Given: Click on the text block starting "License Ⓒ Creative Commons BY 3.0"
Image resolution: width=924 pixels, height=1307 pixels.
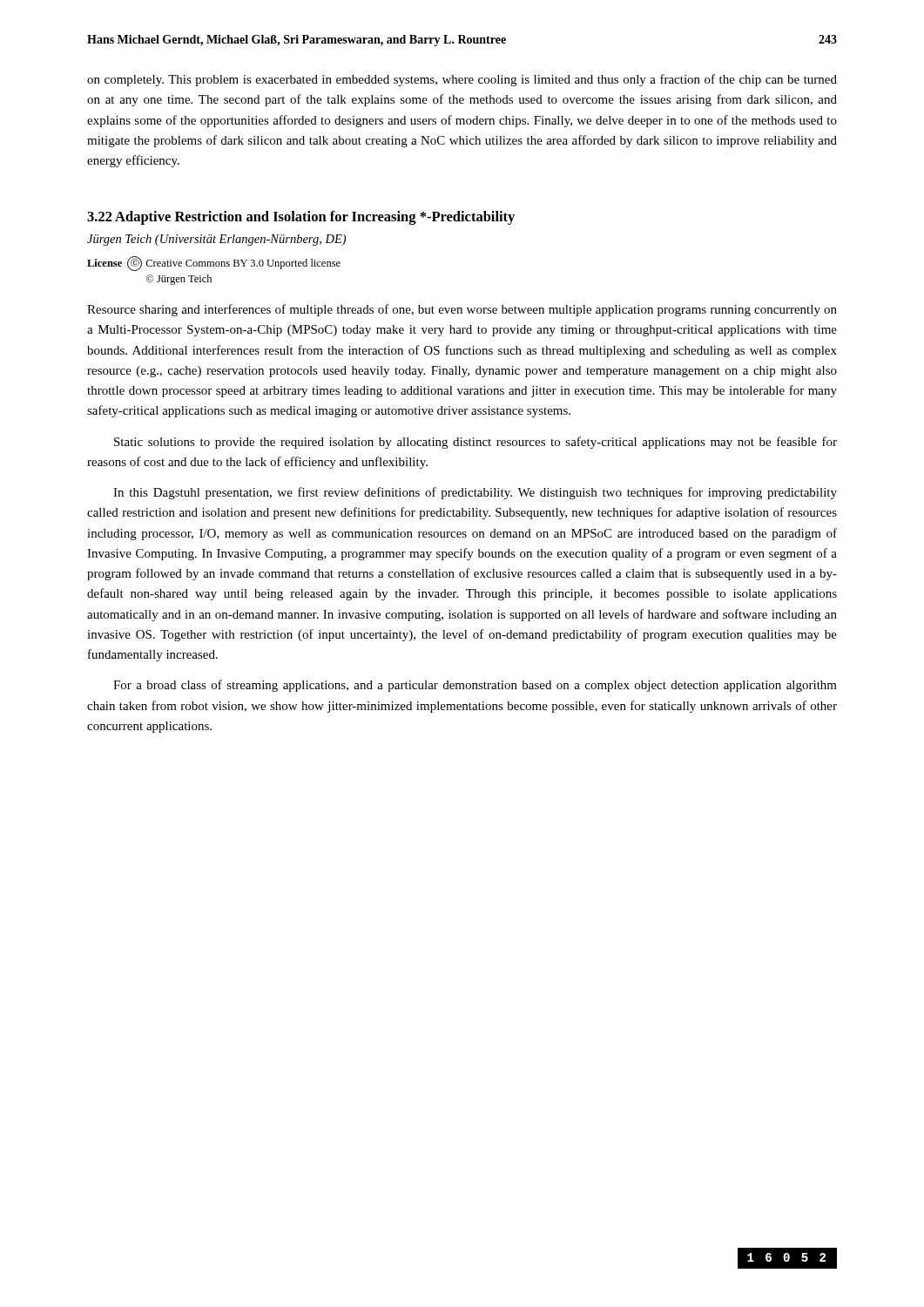Looking at the screenshot, I should (214, 271).
